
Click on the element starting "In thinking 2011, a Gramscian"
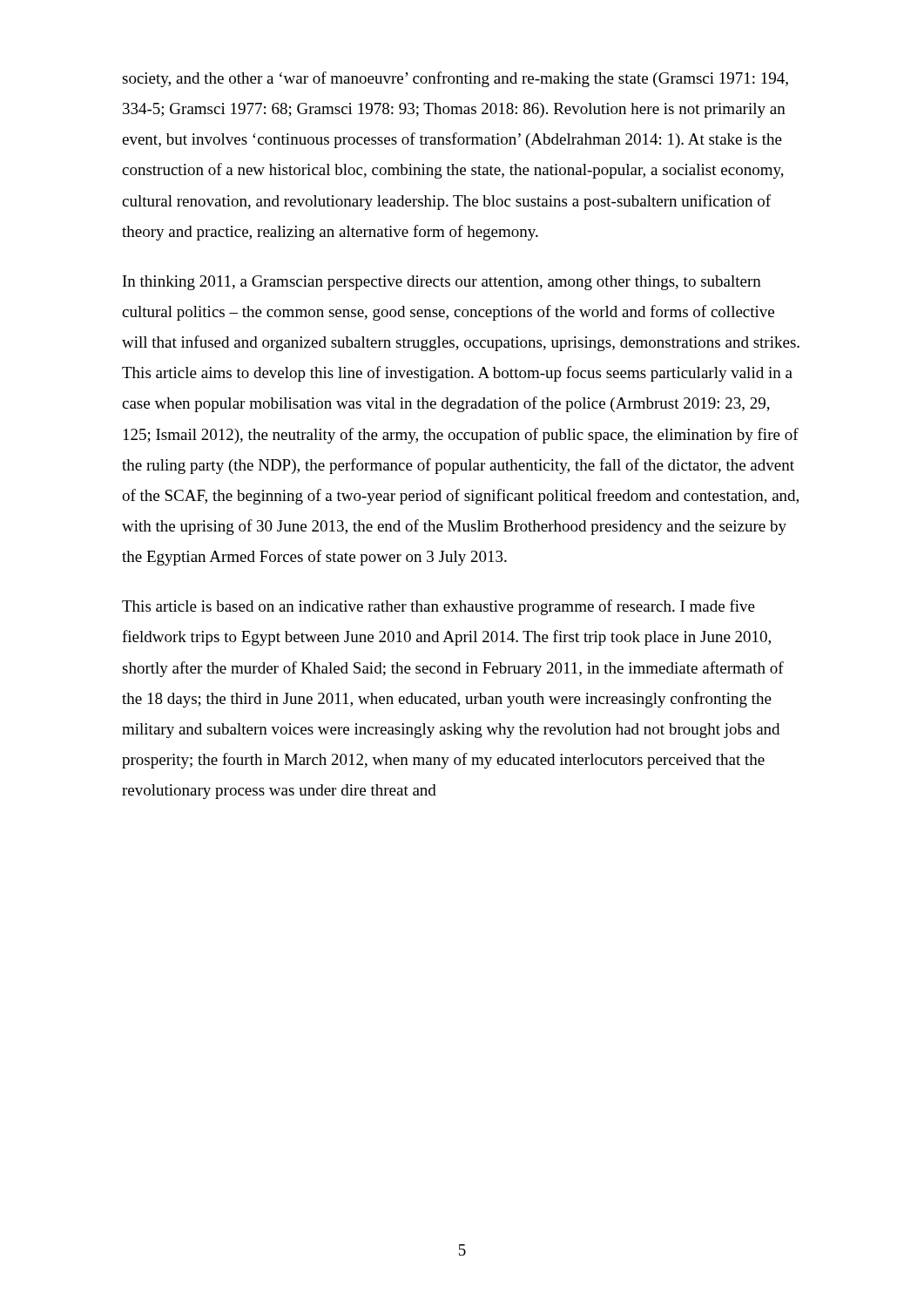point(461,419)
